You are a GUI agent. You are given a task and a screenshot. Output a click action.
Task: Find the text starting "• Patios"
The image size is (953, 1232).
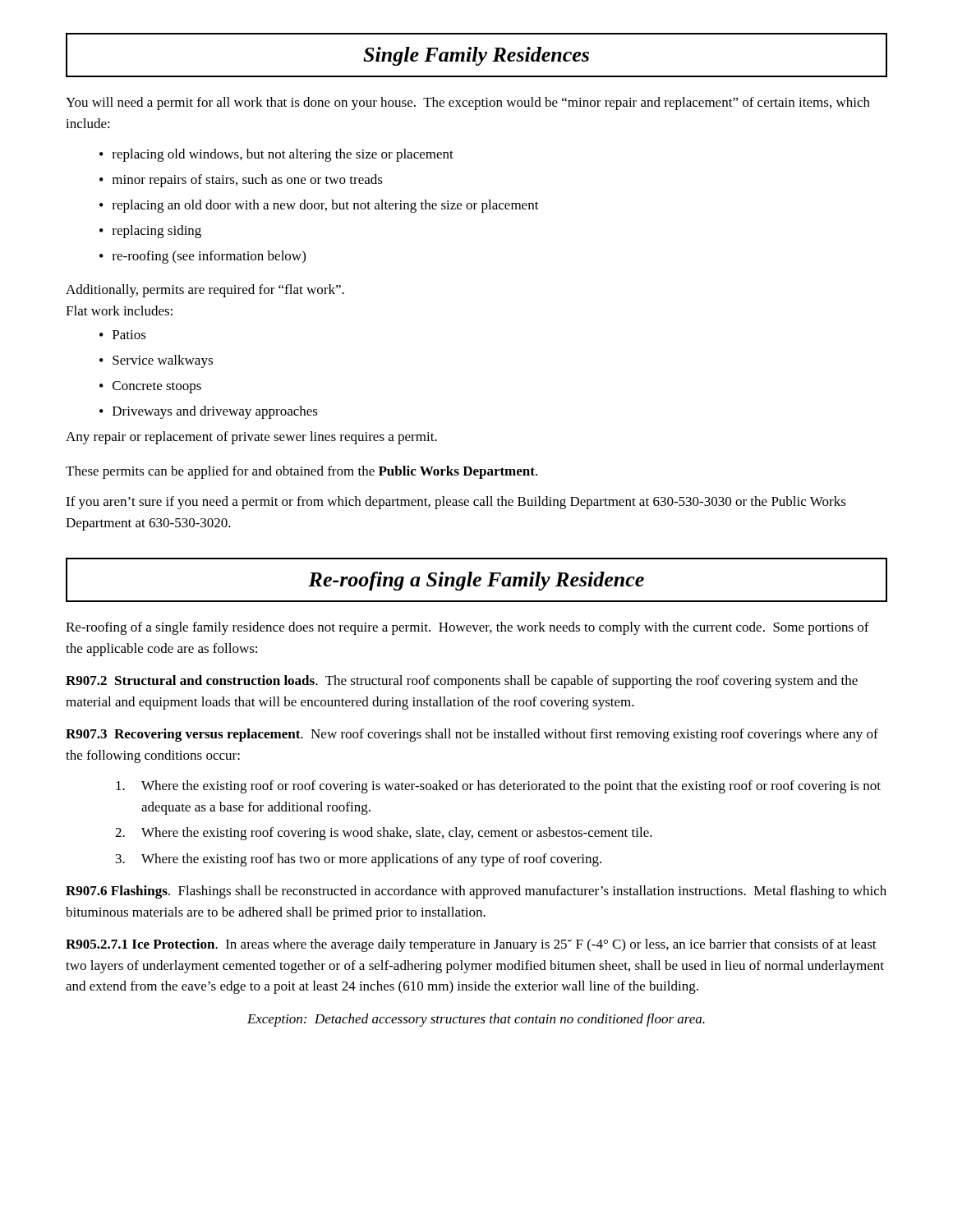[123, 335]
